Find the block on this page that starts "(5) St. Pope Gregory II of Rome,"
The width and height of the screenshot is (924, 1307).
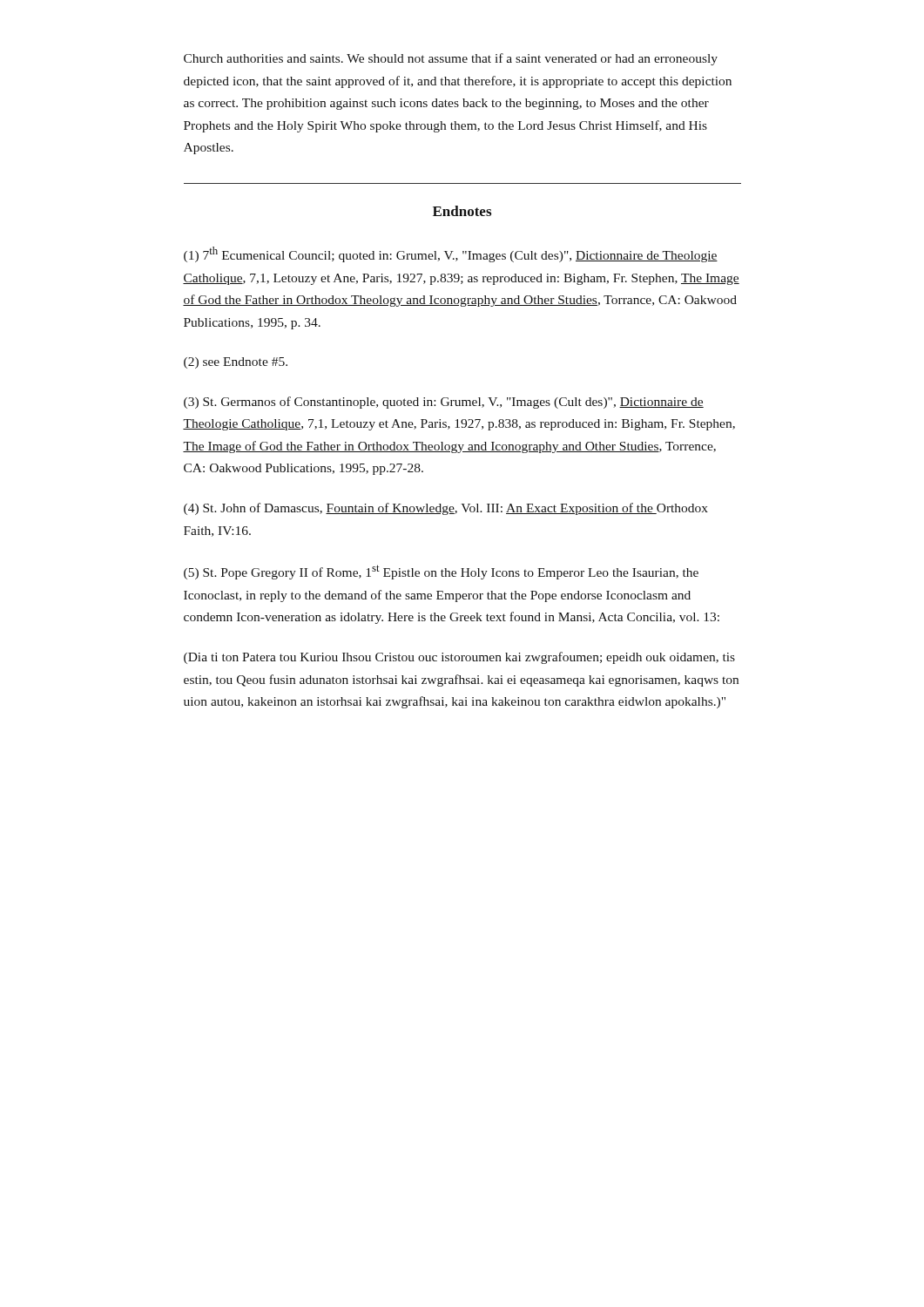452,593
